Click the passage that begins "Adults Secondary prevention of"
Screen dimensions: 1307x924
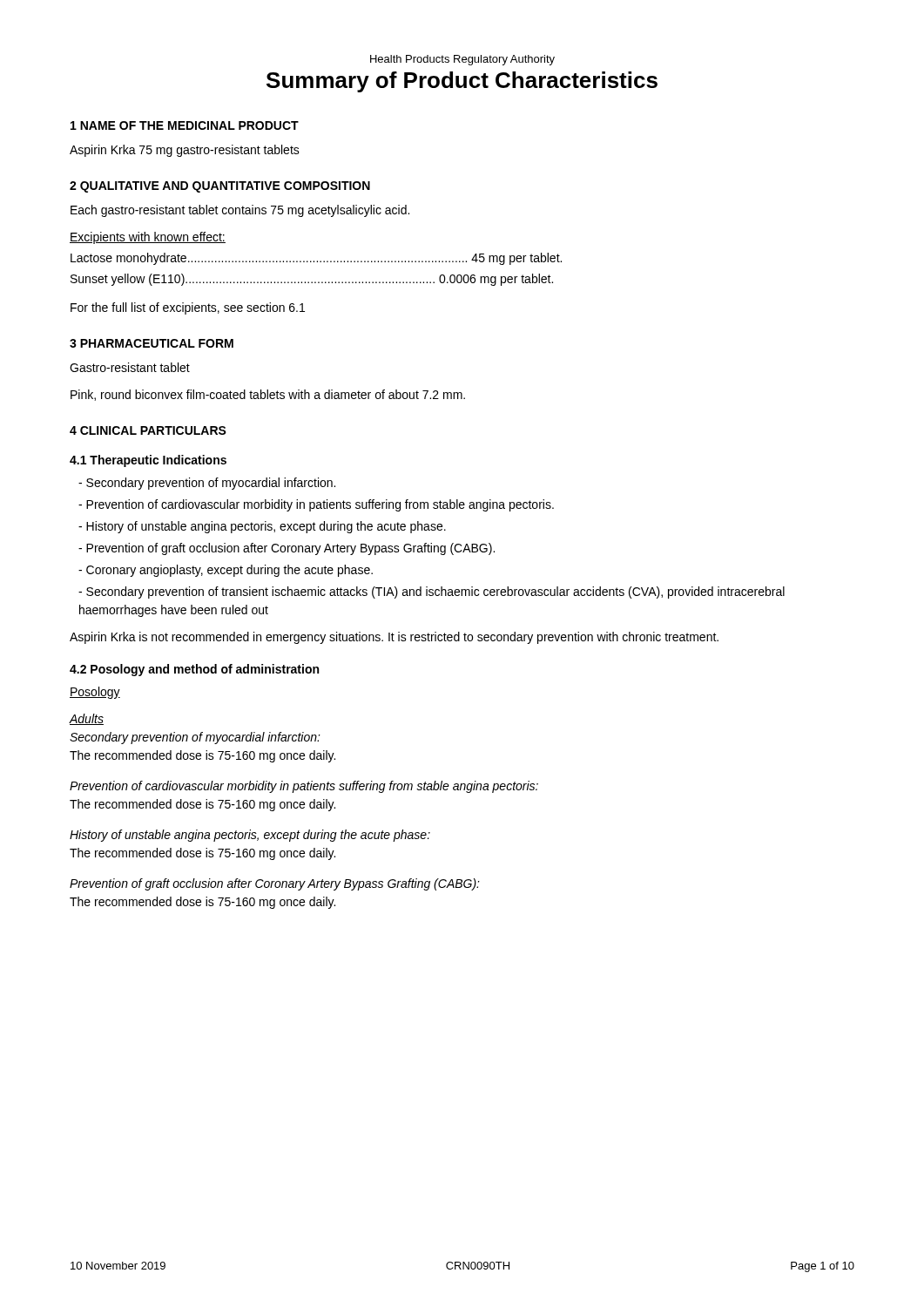click(x=203, y=737)
